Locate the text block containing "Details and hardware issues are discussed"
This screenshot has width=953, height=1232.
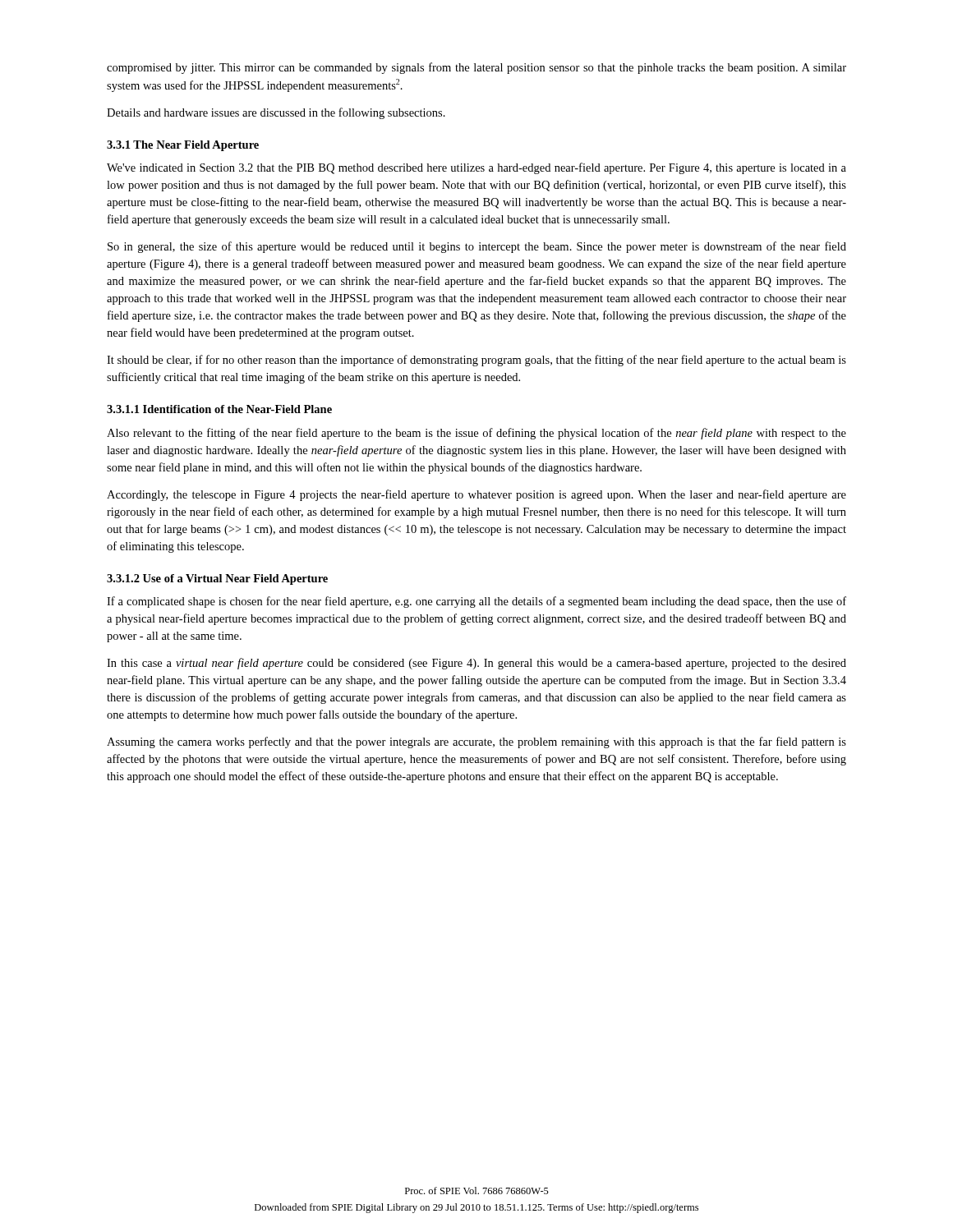click(276, 112)
